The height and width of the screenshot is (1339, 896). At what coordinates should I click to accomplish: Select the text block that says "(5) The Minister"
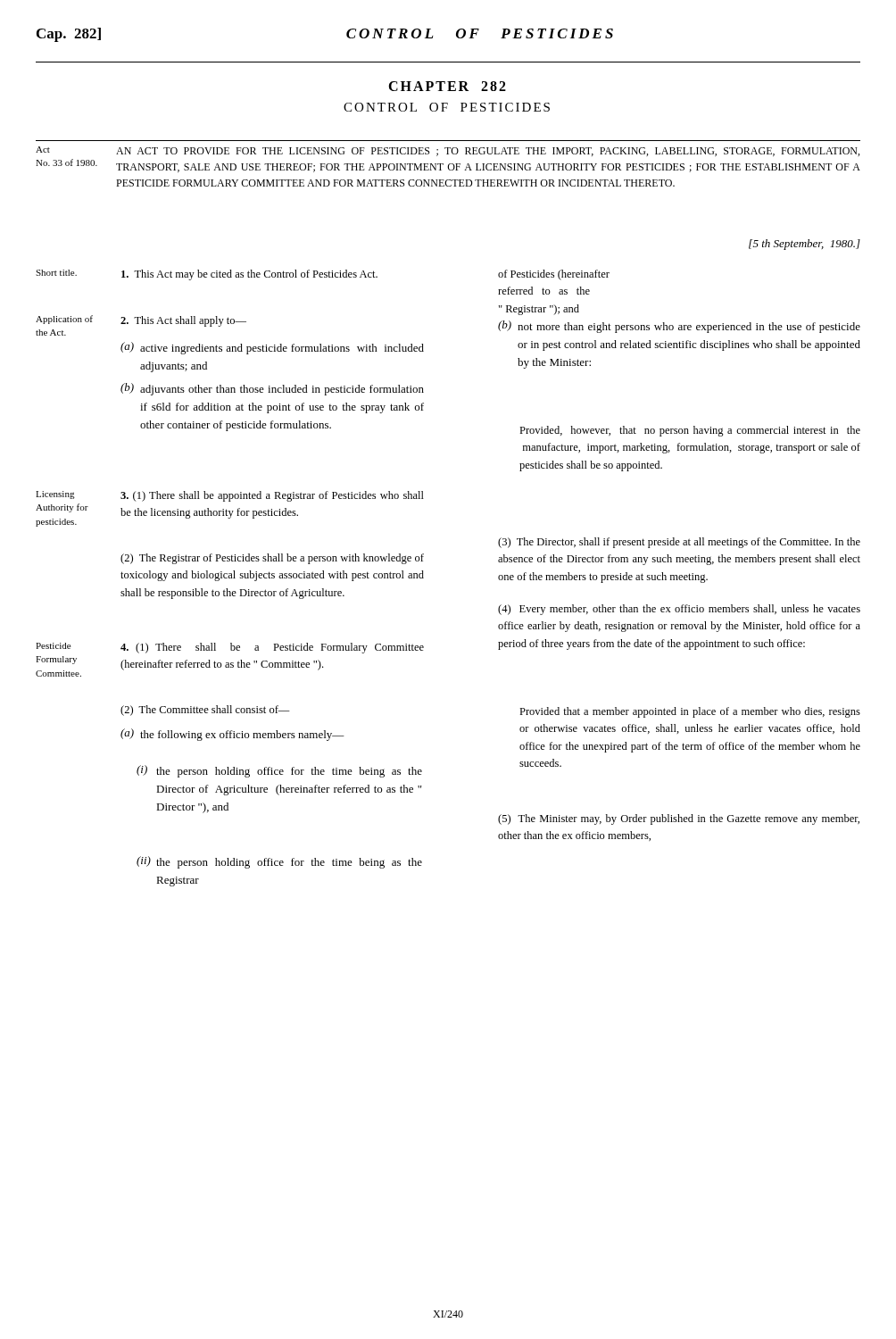679,828
